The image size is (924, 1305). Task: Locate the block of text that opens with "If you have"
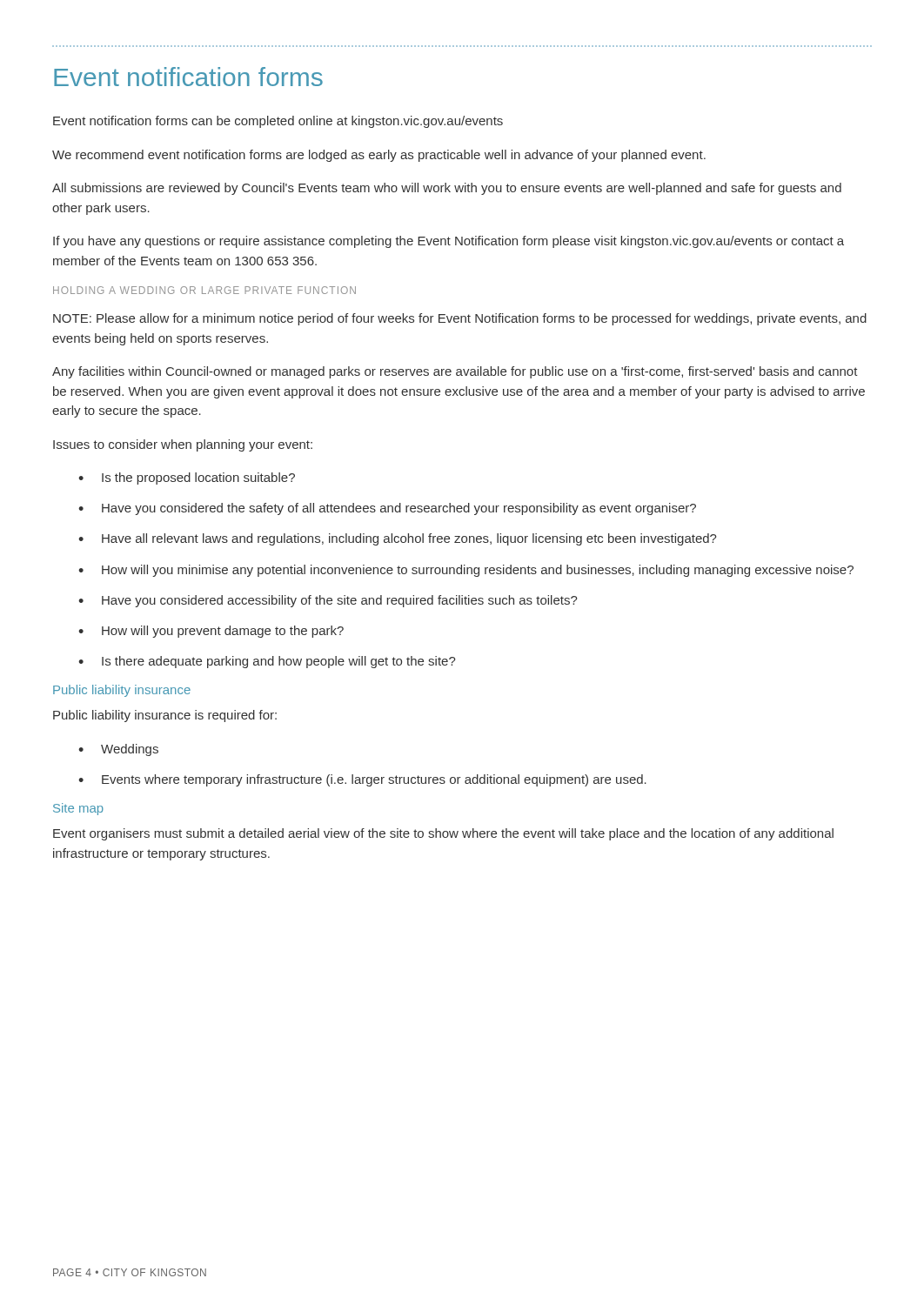pos(448,250)
